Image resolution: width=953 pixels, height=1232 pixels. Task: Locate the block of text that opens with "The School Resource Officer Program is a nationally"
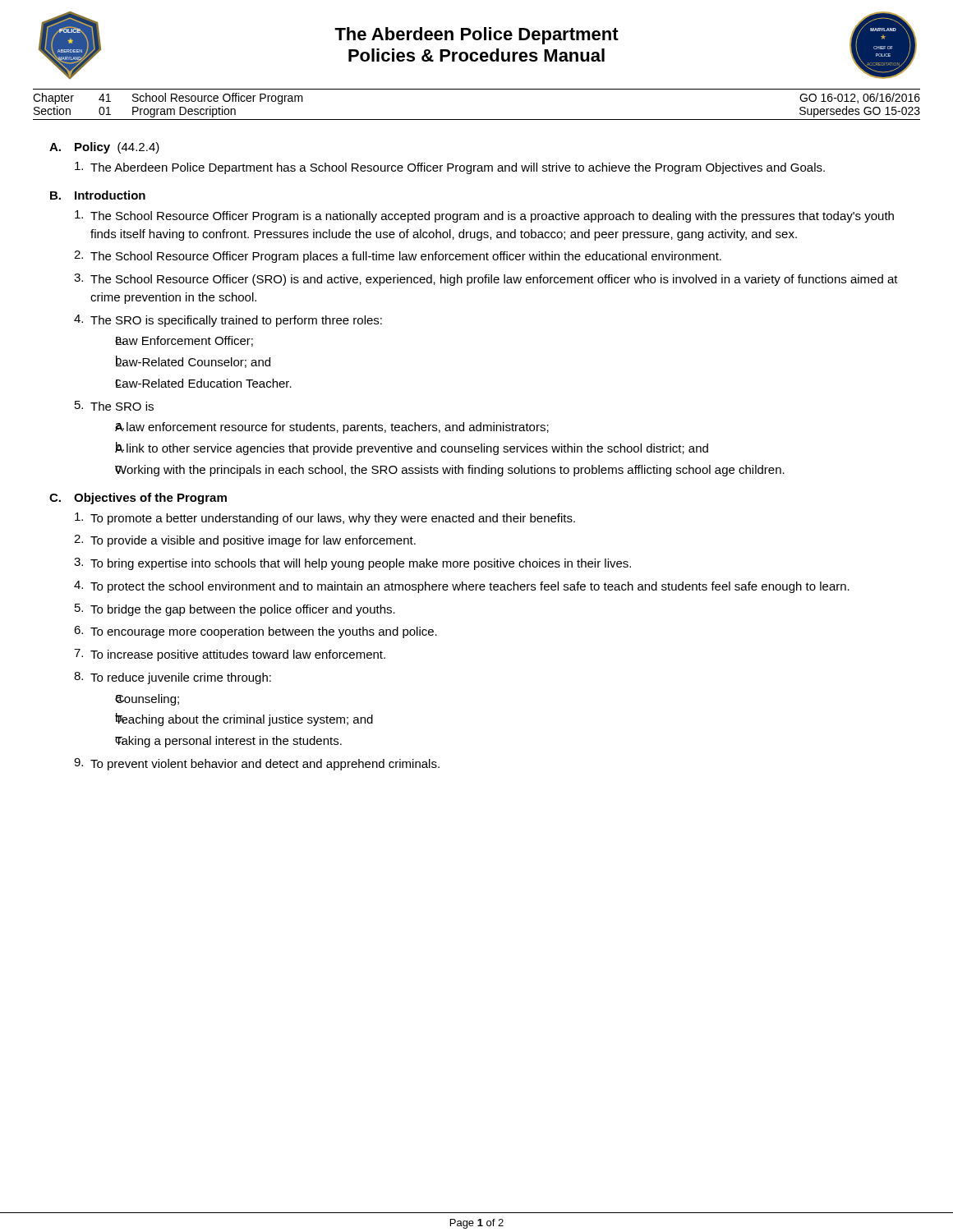pyautogui.click(x=476, y=225)
